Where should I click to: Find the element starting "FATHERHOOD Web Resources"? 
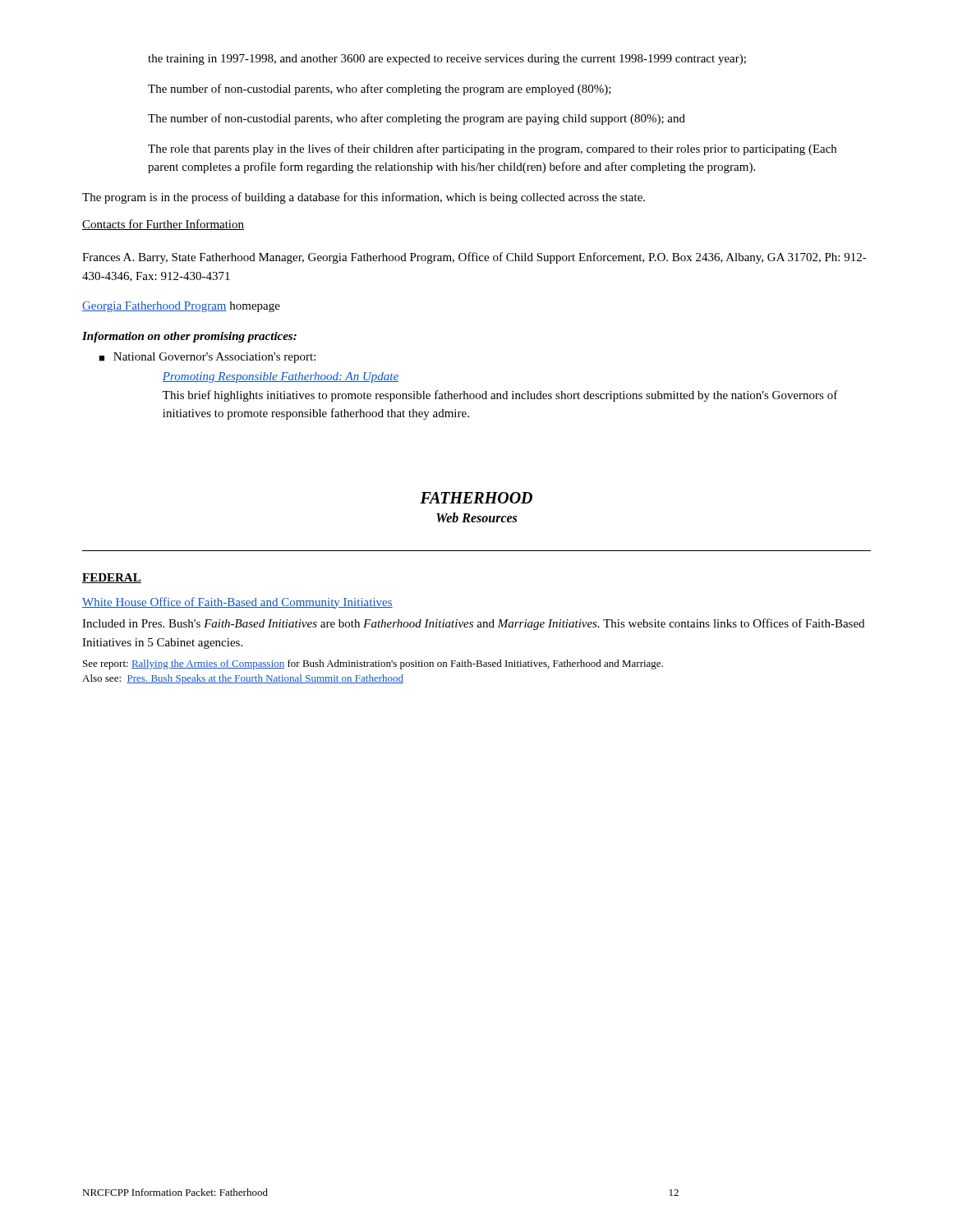(476, 507)
